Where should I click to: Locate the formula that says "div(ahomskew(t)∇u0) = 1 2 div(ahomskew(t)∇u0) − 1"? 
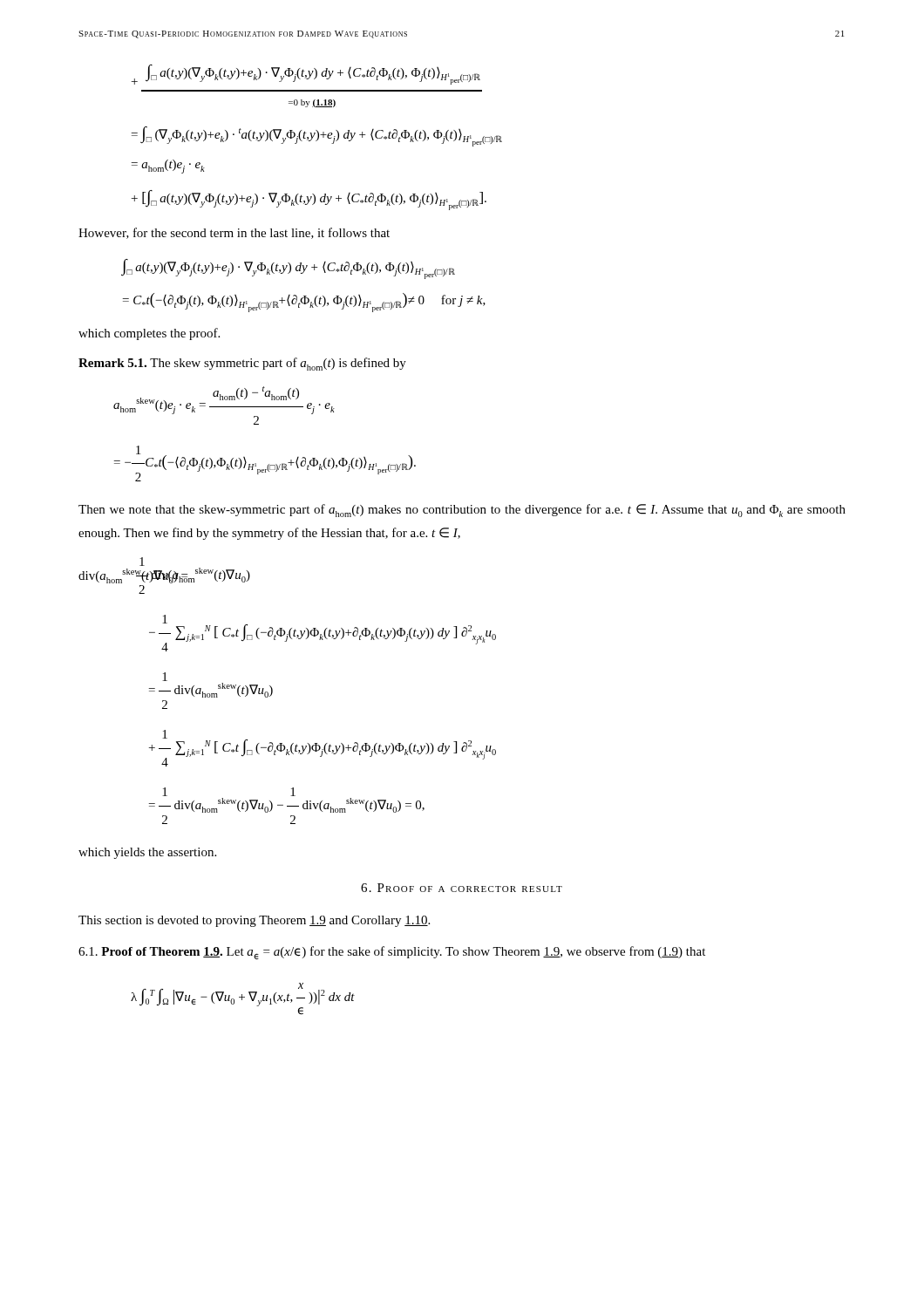pos(142,562)
